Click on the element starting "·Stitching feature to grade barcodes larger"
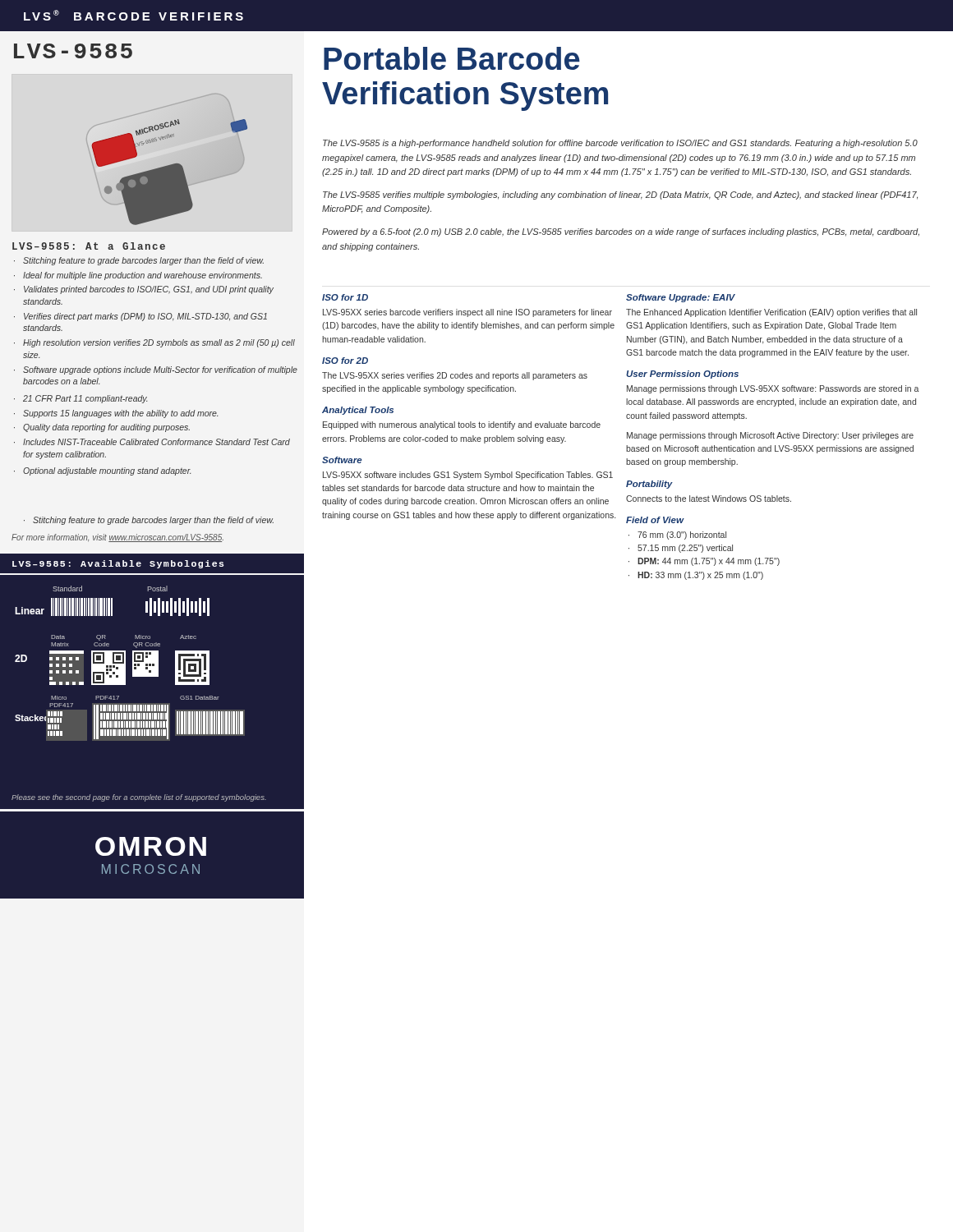 139,261
